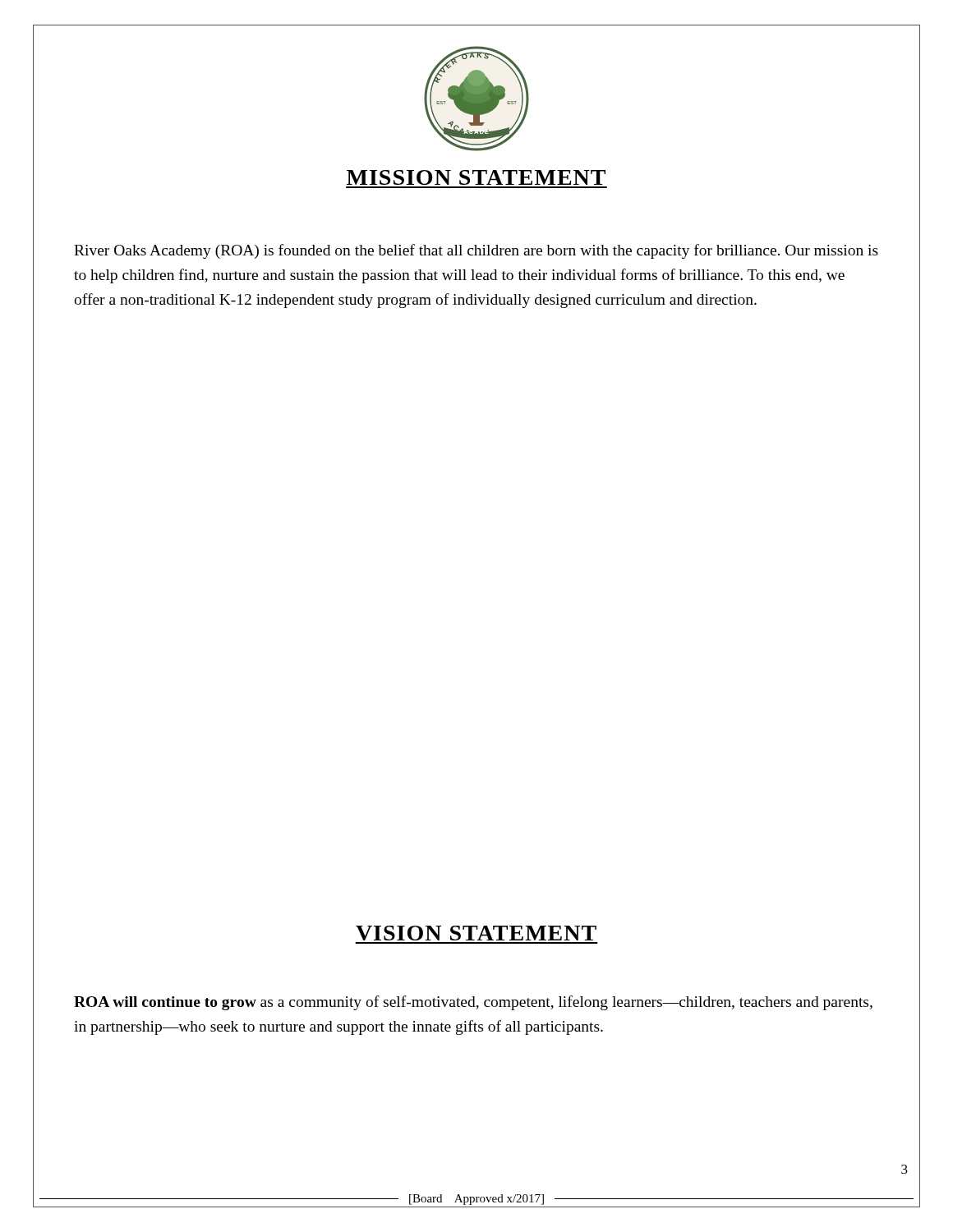Select the text block starting "River Oaks Academy (ROA) is founded"
The width and height of the screenshot is (953, 1232).
(x=476, y=275)
